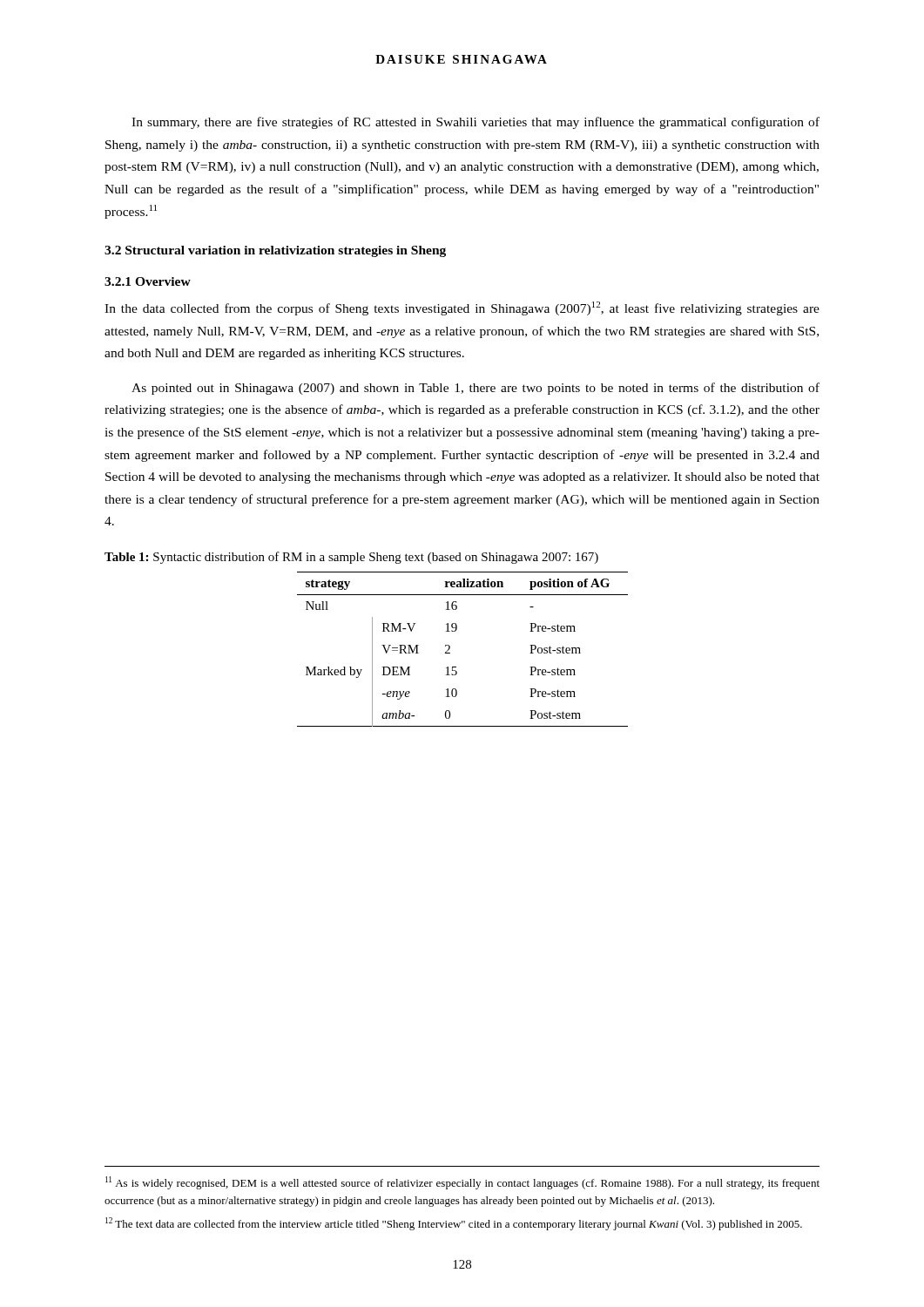Select the text starting "3.2.1 Overview"
924x1307 pixels.
point(147,281)
